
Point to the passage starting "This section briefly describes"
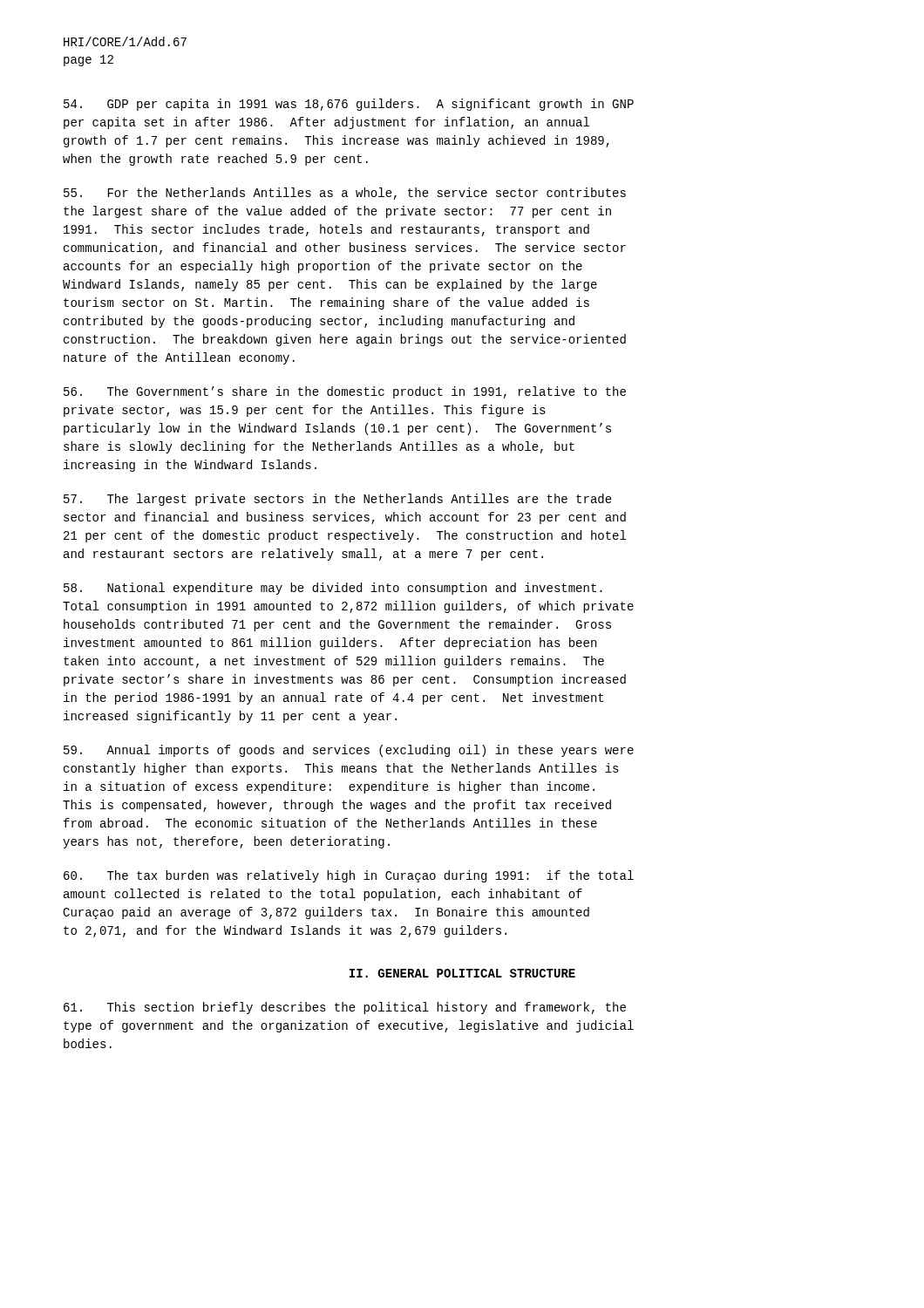click(x=348, y=1026)
